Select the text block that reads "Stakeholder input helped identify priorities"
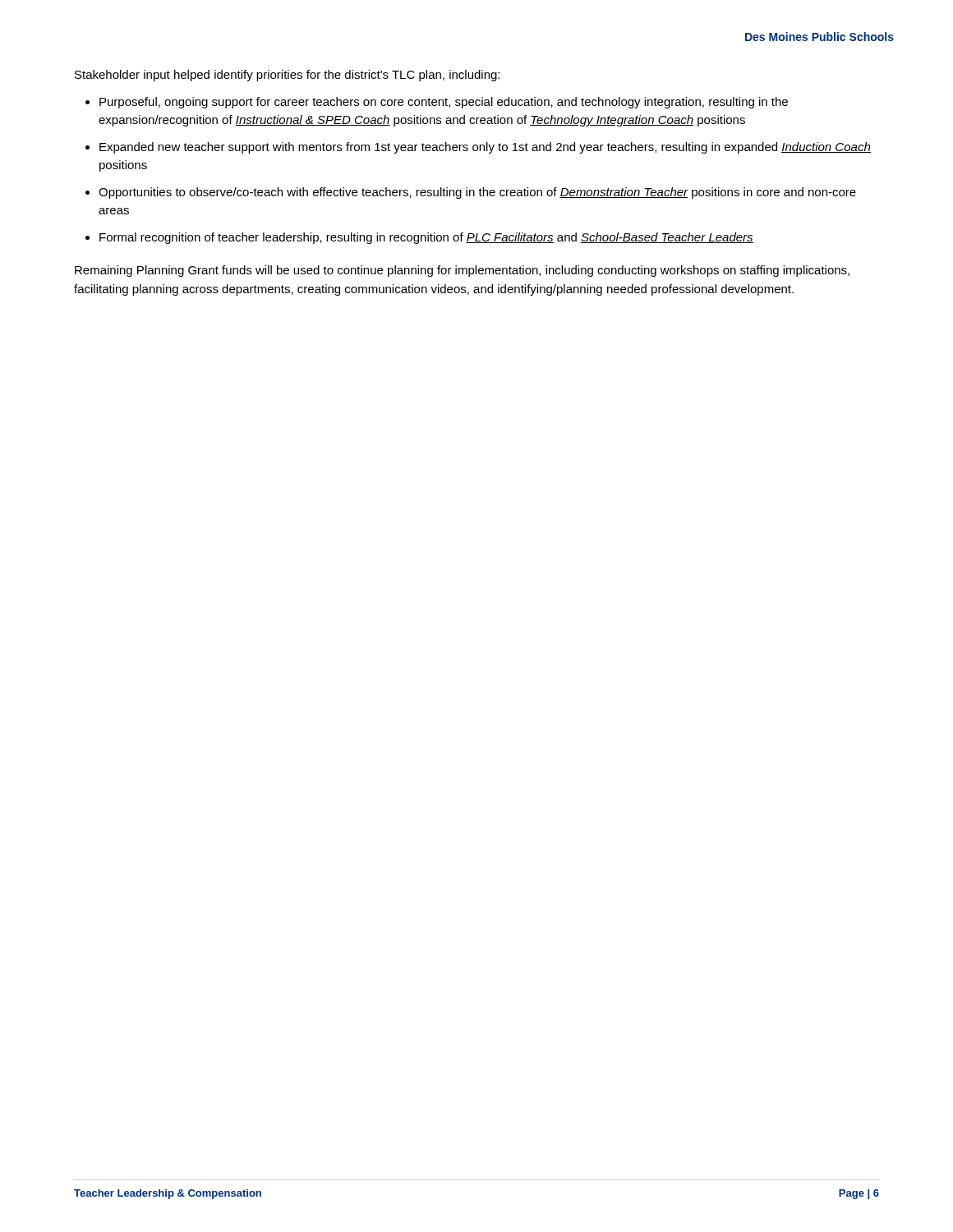The width and height of the screenshot is (953, 1232). tap(287, 74)
